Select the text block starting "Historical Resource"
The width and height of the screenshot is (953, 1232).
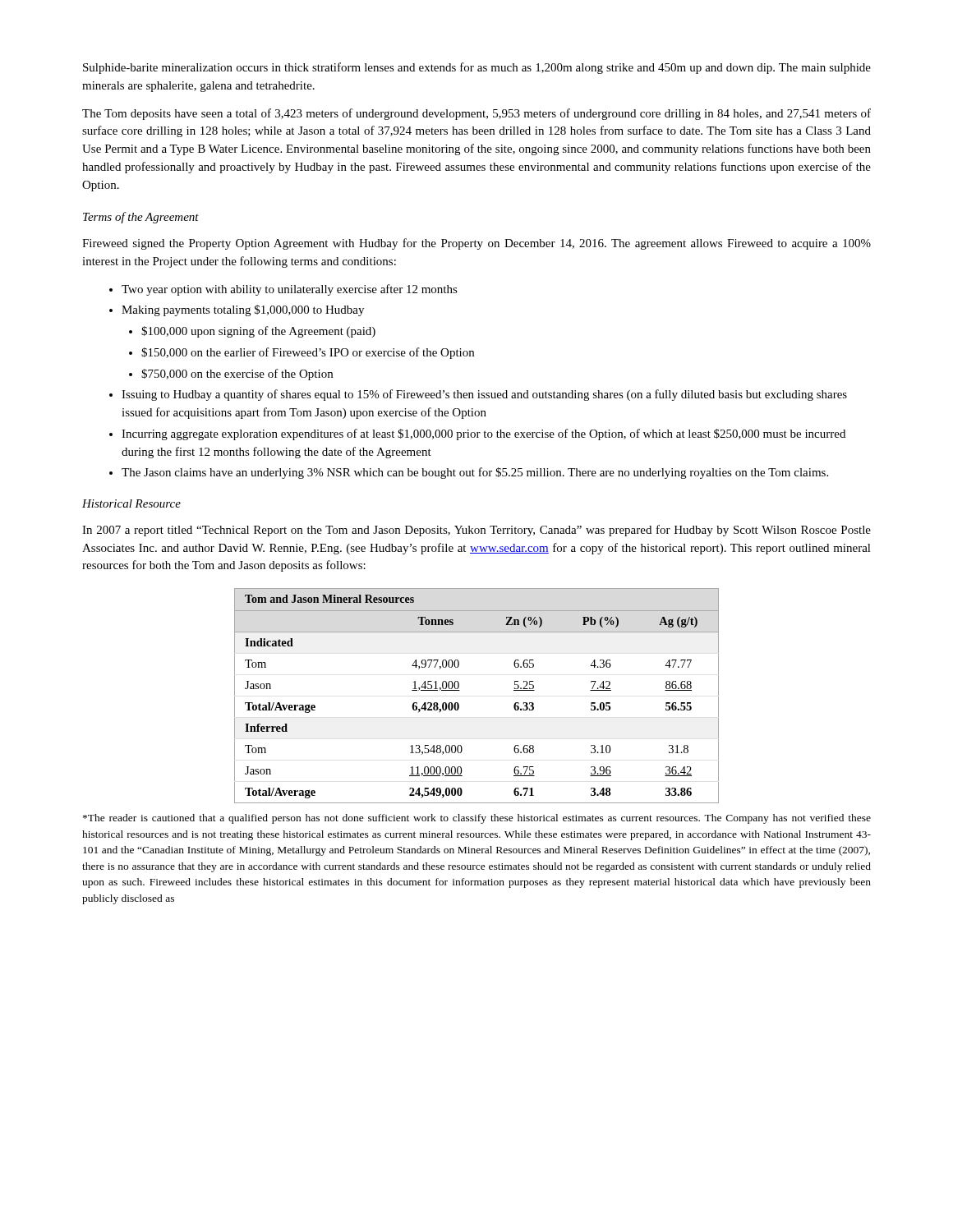pos(131,503)
